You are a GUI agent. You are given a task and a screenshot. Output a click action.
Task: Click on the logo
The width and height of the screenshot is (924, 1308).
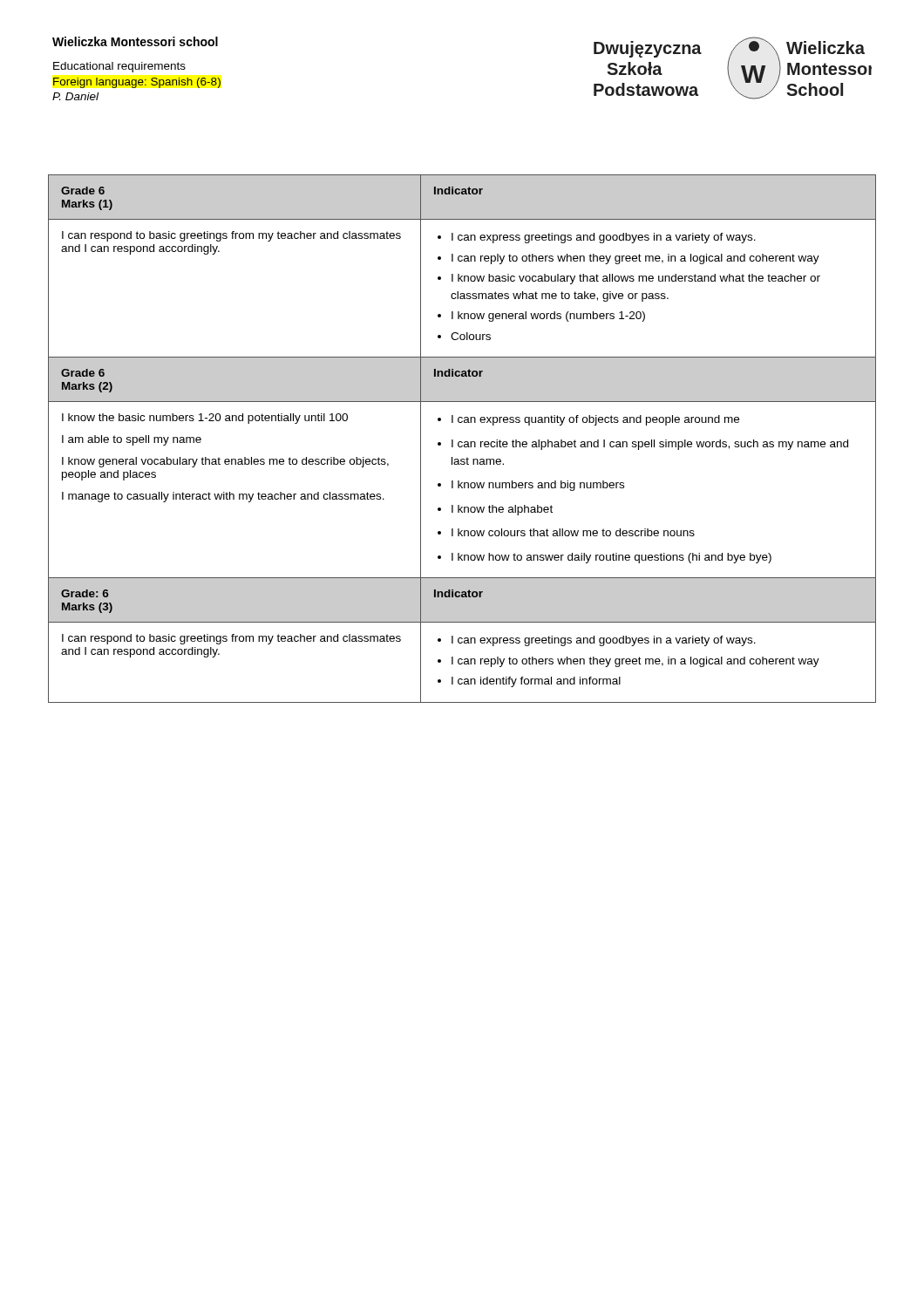(x=732, y=70)
